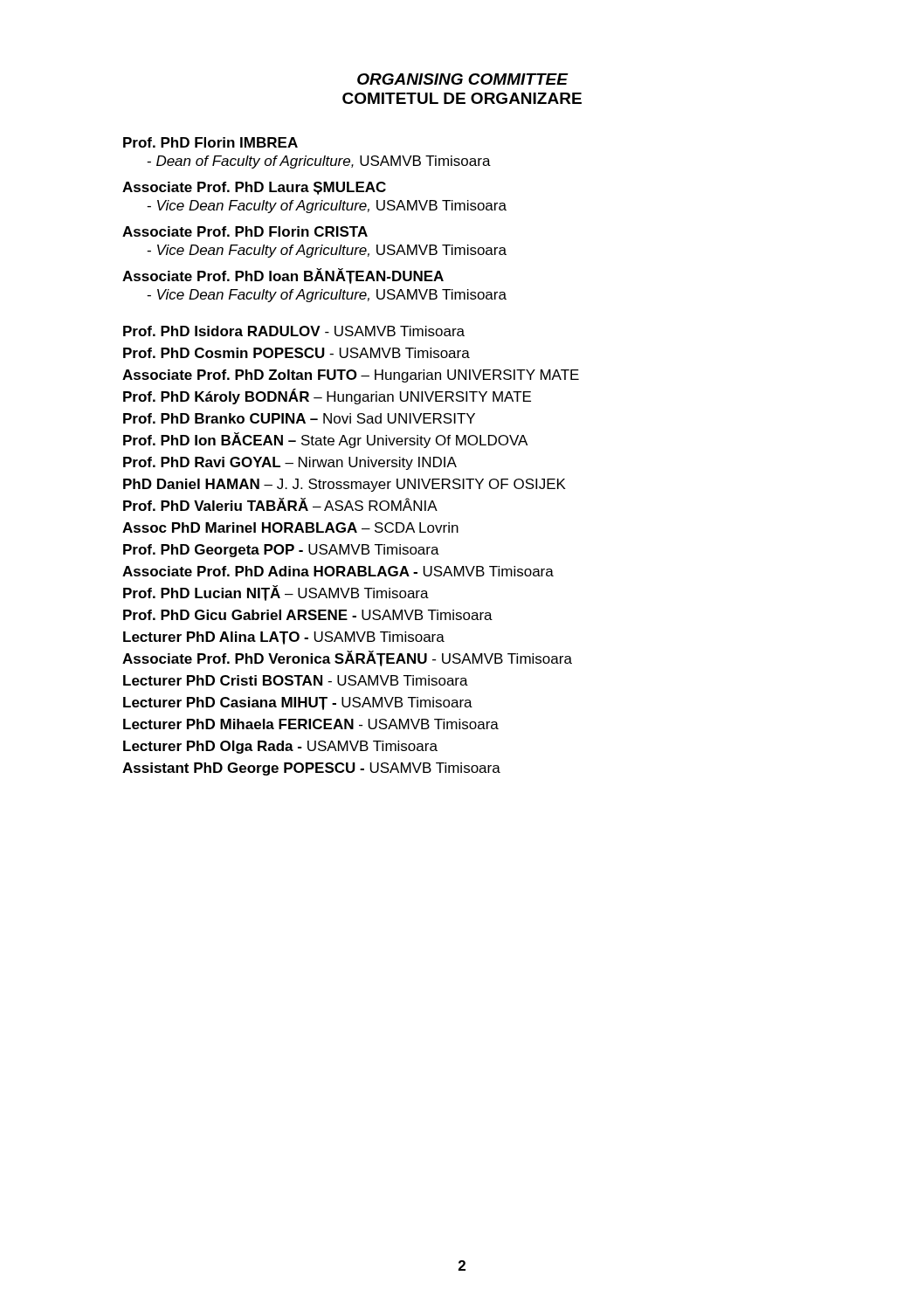Navigate to the text block starting "Lecturer PhD Cristi"
The height and width of the screenshot is (1310, 924).
462,681
